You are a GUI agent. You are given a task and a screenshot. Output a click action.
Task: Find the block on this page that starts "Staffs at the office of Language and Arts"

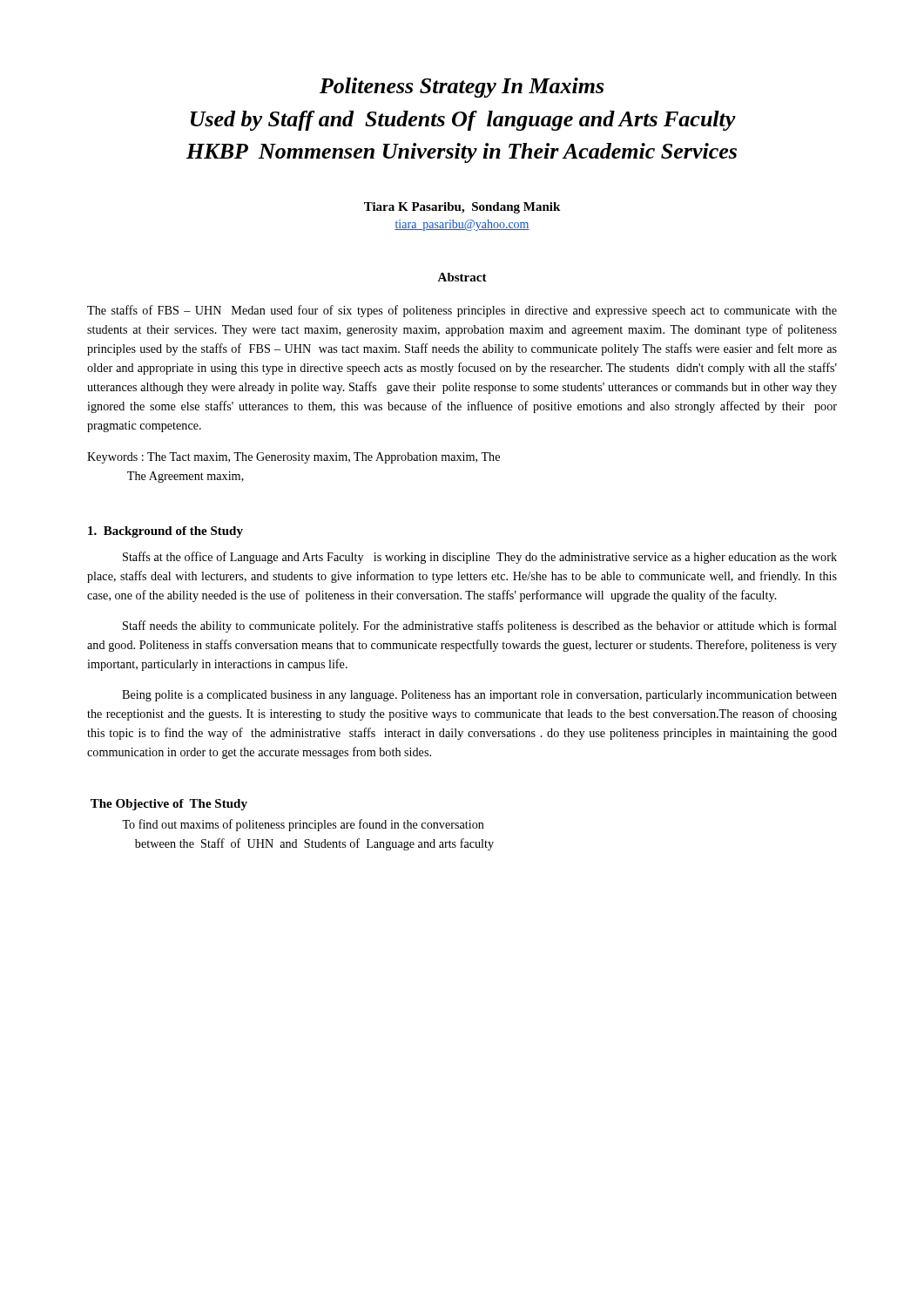coord(462,576)
